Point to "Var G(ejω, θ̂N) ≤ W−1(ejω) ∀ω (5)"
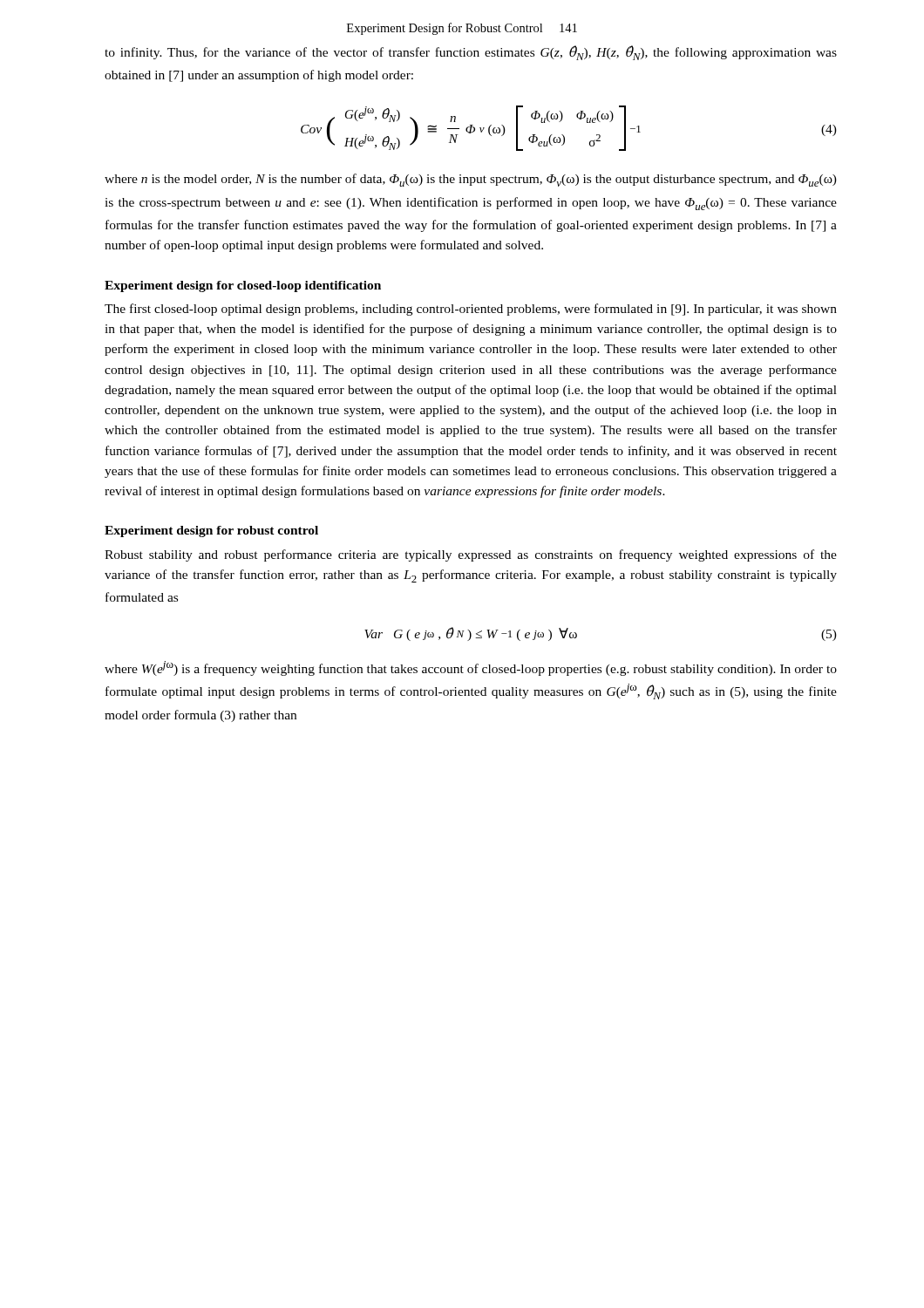 pyautogui.click(x=470, y=634)
